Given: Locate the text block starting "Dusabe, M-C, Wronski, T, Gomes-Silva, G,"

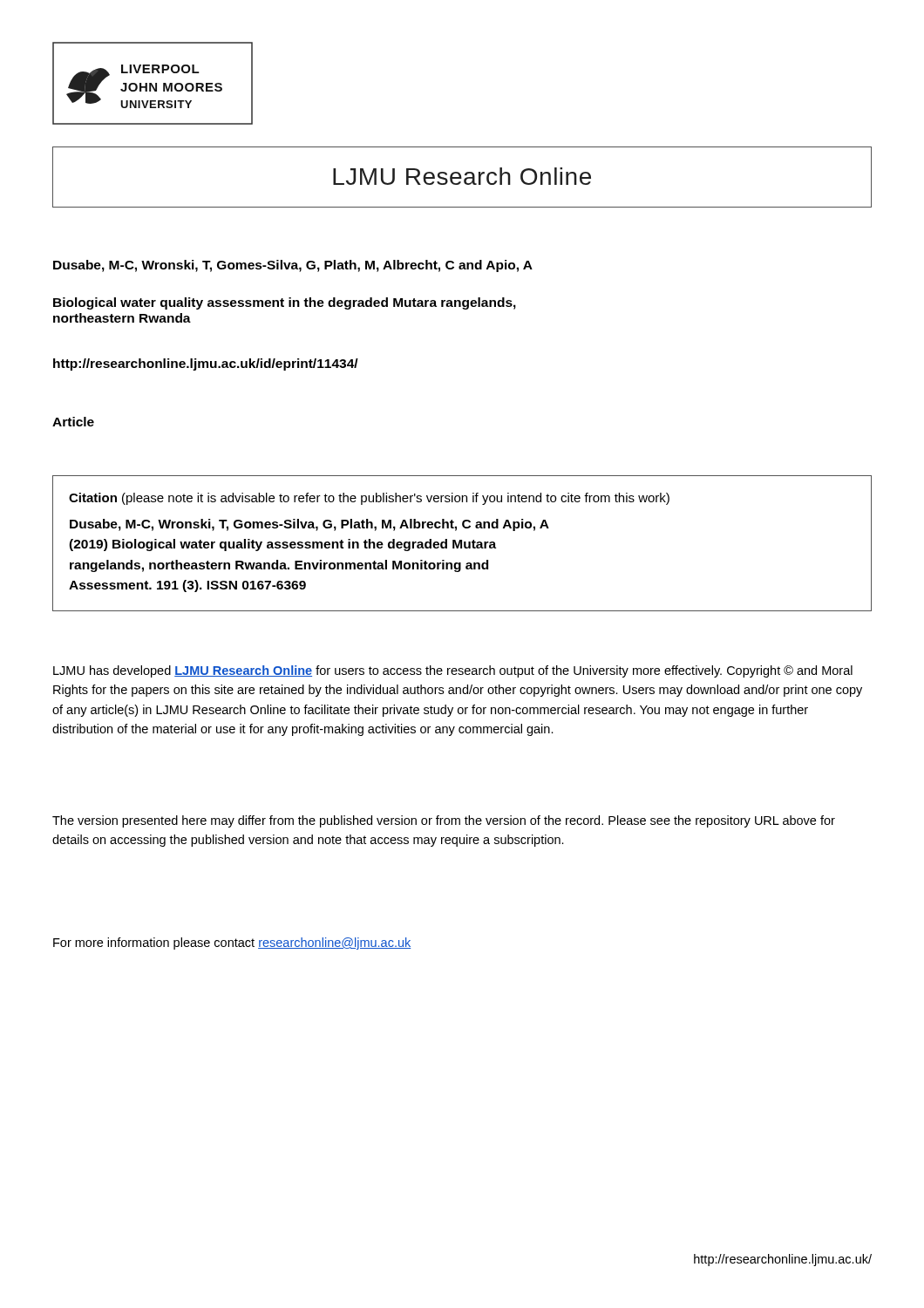Looking at the screenshot, I should pyautogui.click(x=292, y=265).
